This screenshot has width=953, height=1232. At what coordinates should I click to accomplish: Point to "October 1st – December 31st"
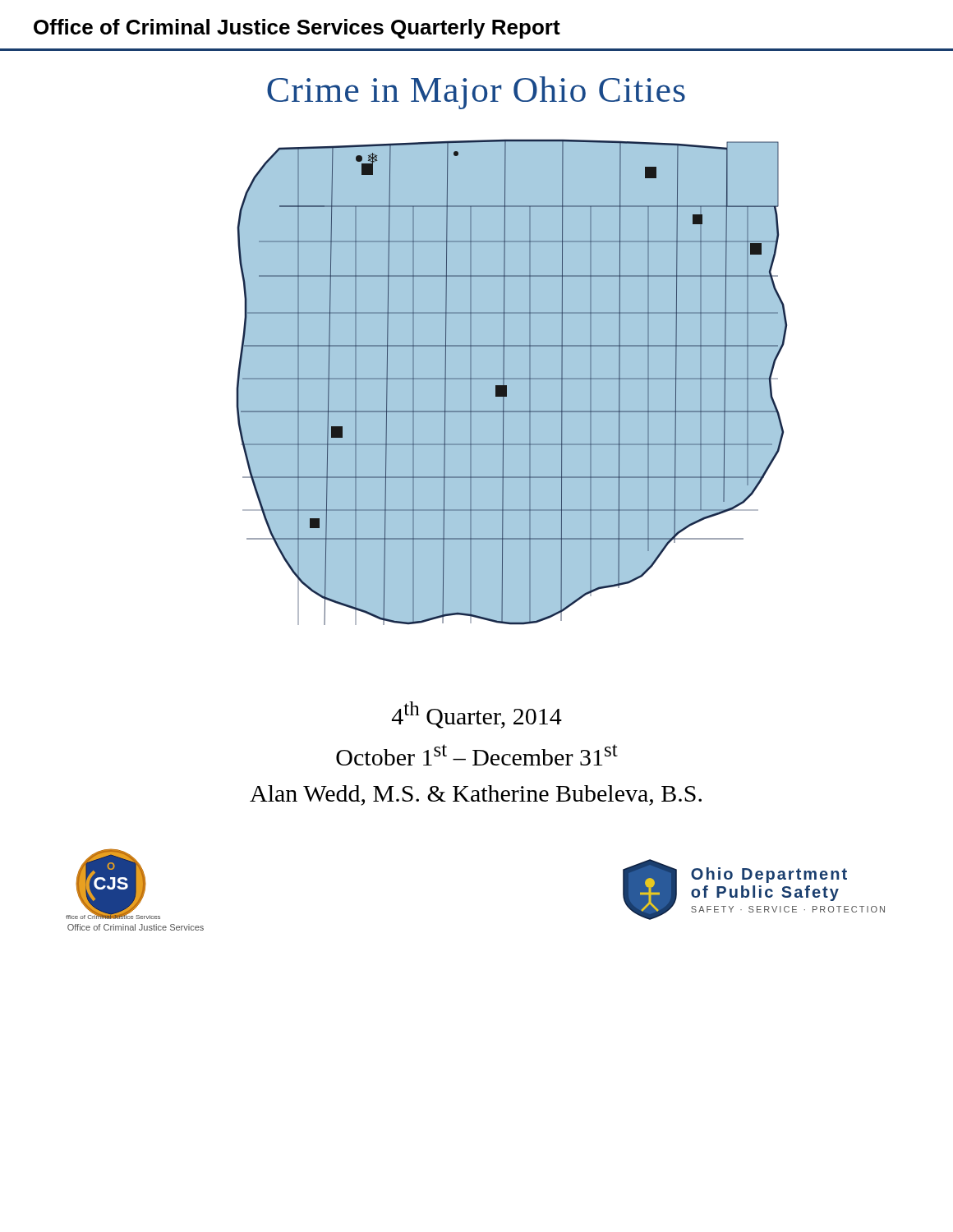tap(476, 754)
